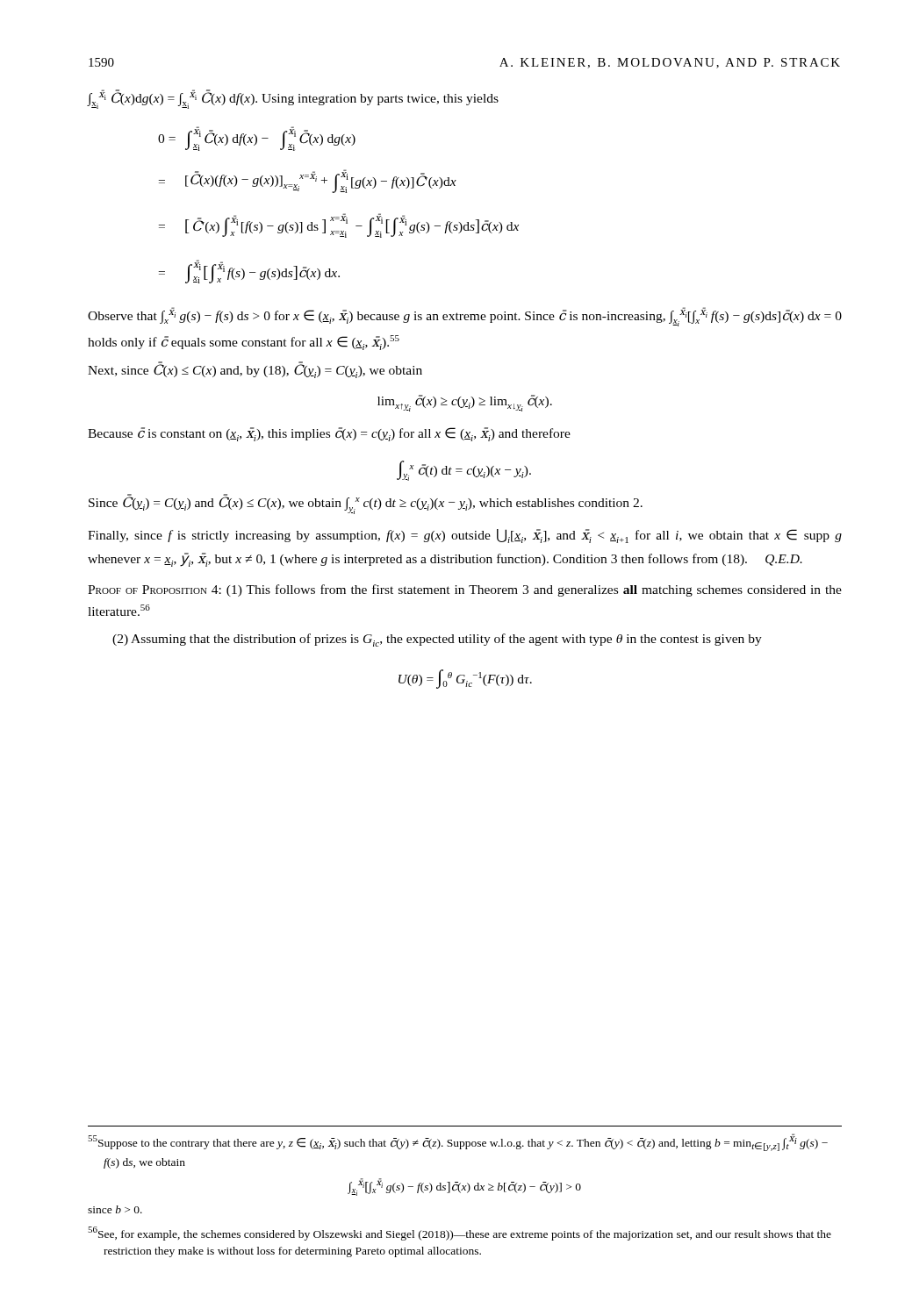Locate the block of text that opens with "Observe that ∫xx̄i g(s) − f(s)"
Viewport: 912px width, 1316px height.
465,329
